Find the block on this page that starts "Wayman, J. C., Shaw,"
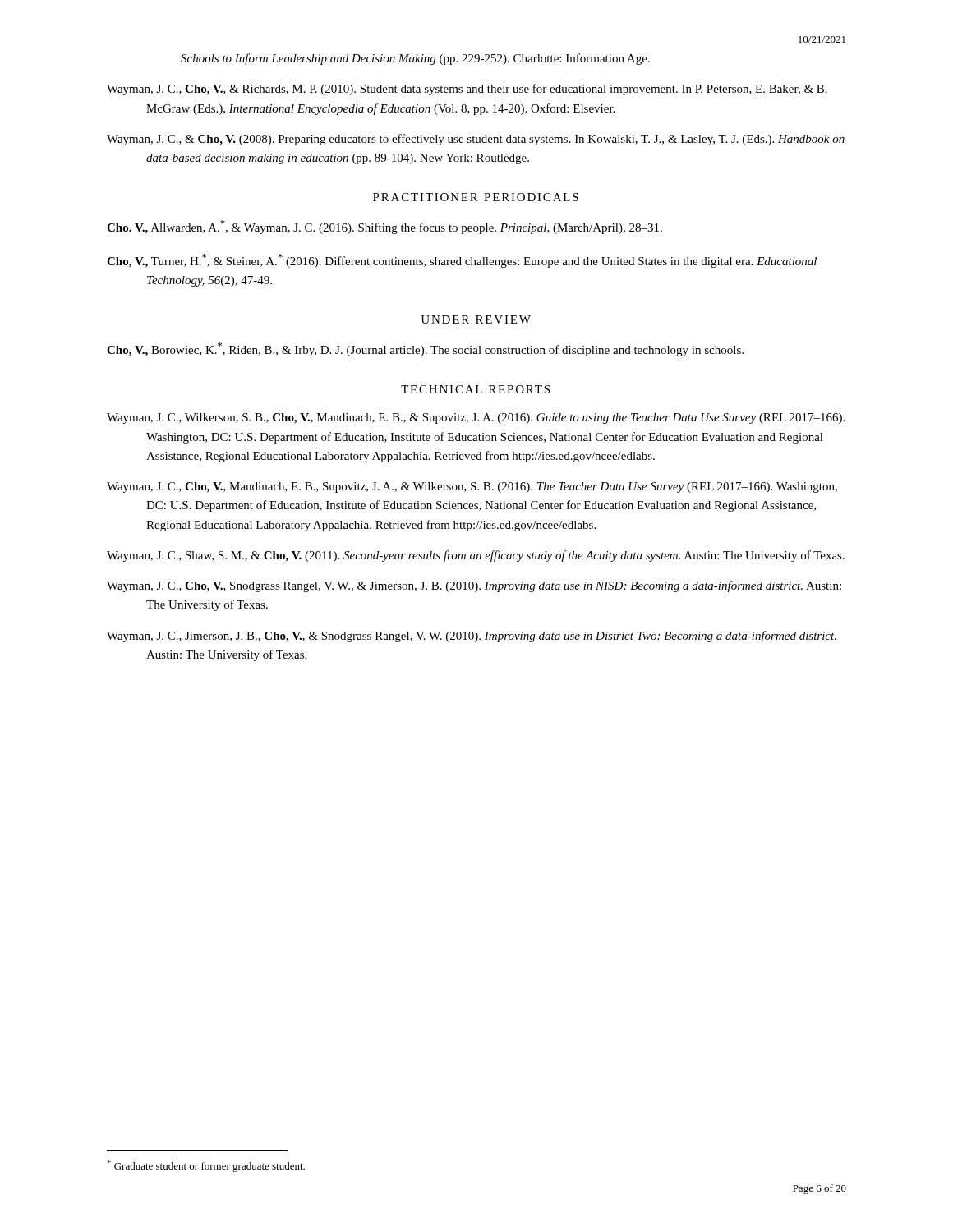This screenshot has width=953, height=1232. [476, 555]
